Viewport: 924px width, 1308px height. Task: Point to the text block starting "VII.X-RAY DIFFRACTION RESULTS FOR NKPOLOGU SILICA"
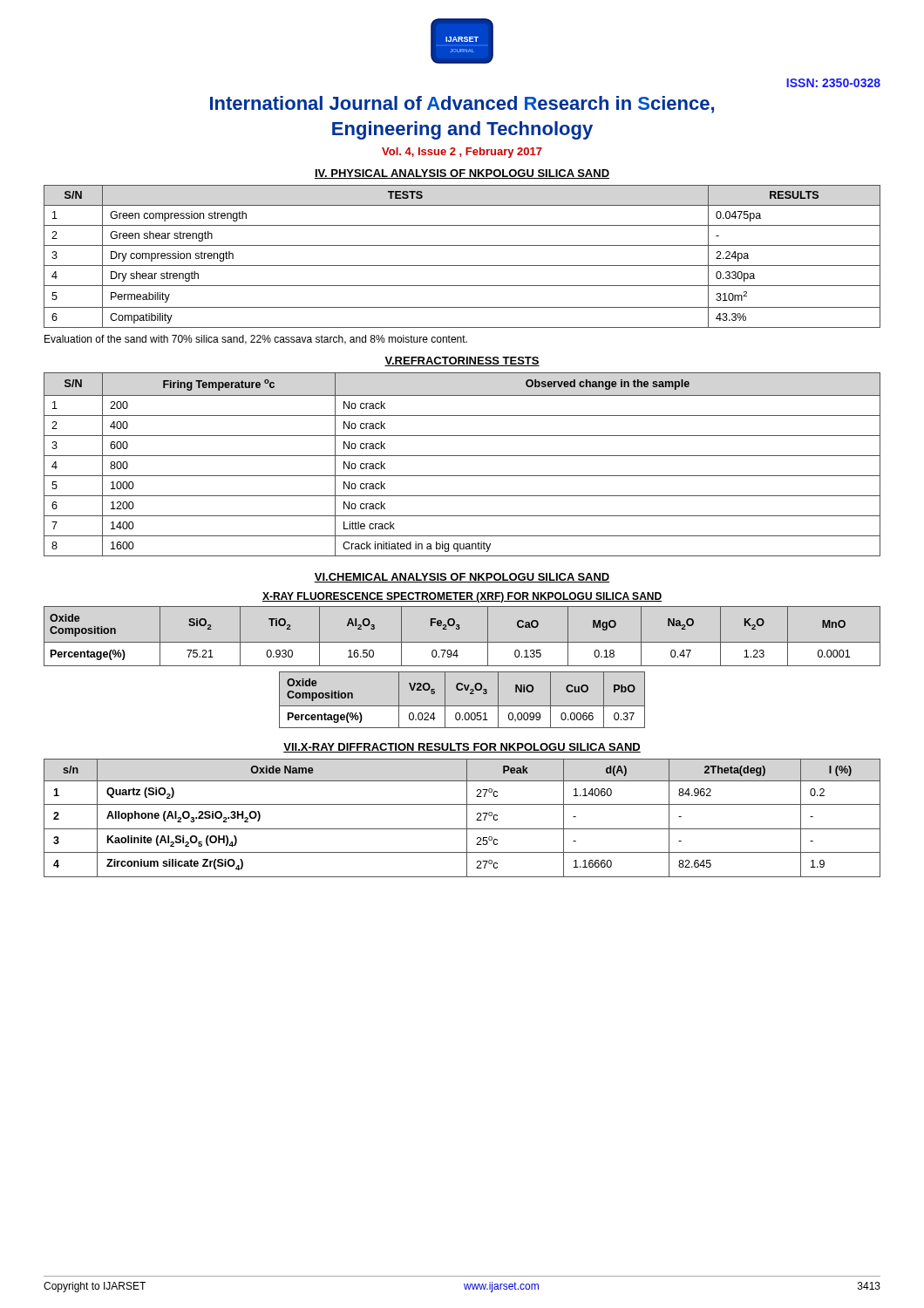pos(462,746)
